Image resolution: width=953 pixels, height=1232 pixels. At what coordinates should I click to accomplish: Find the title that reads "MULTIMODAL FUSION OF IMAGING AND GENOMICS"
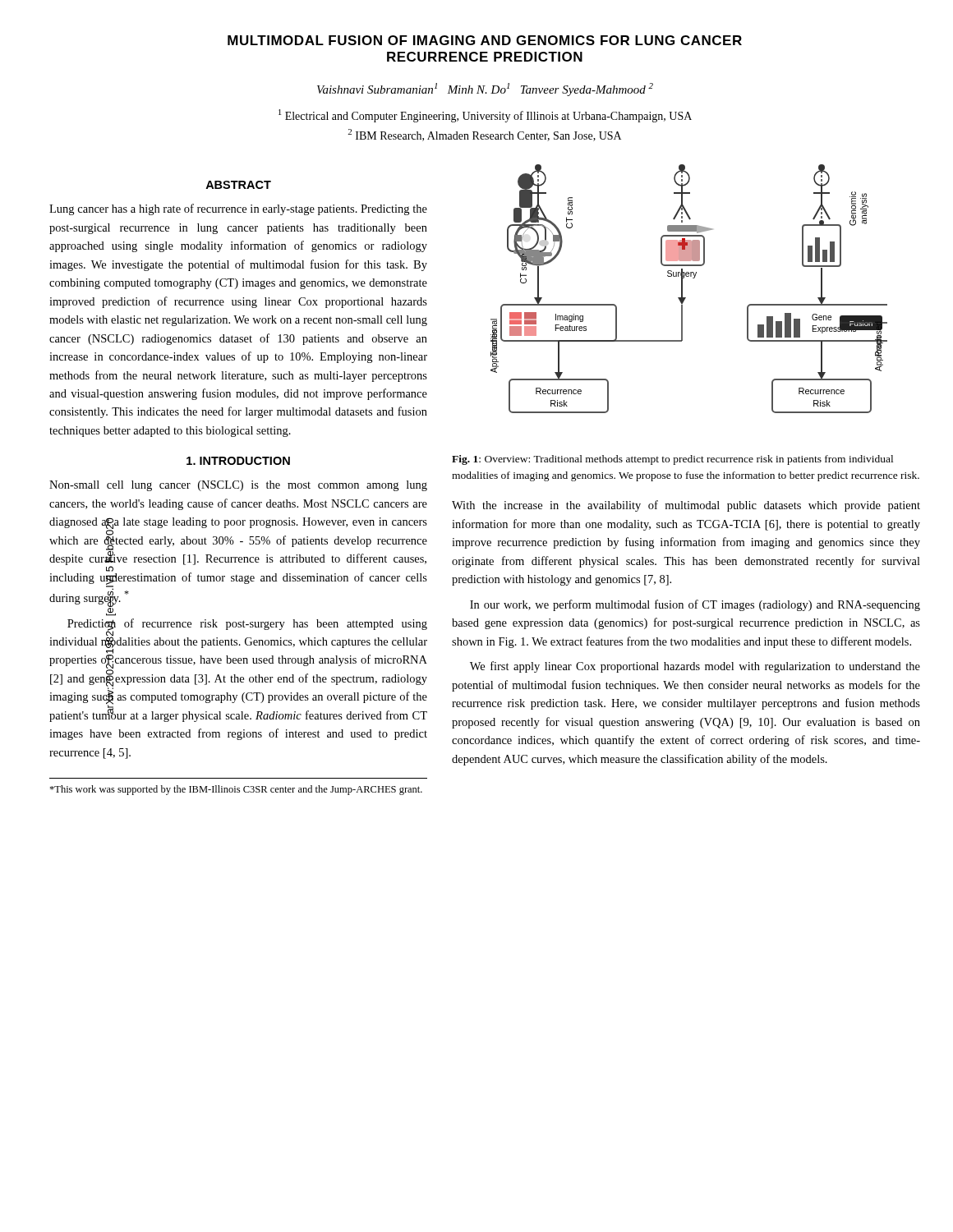point(485,49)
